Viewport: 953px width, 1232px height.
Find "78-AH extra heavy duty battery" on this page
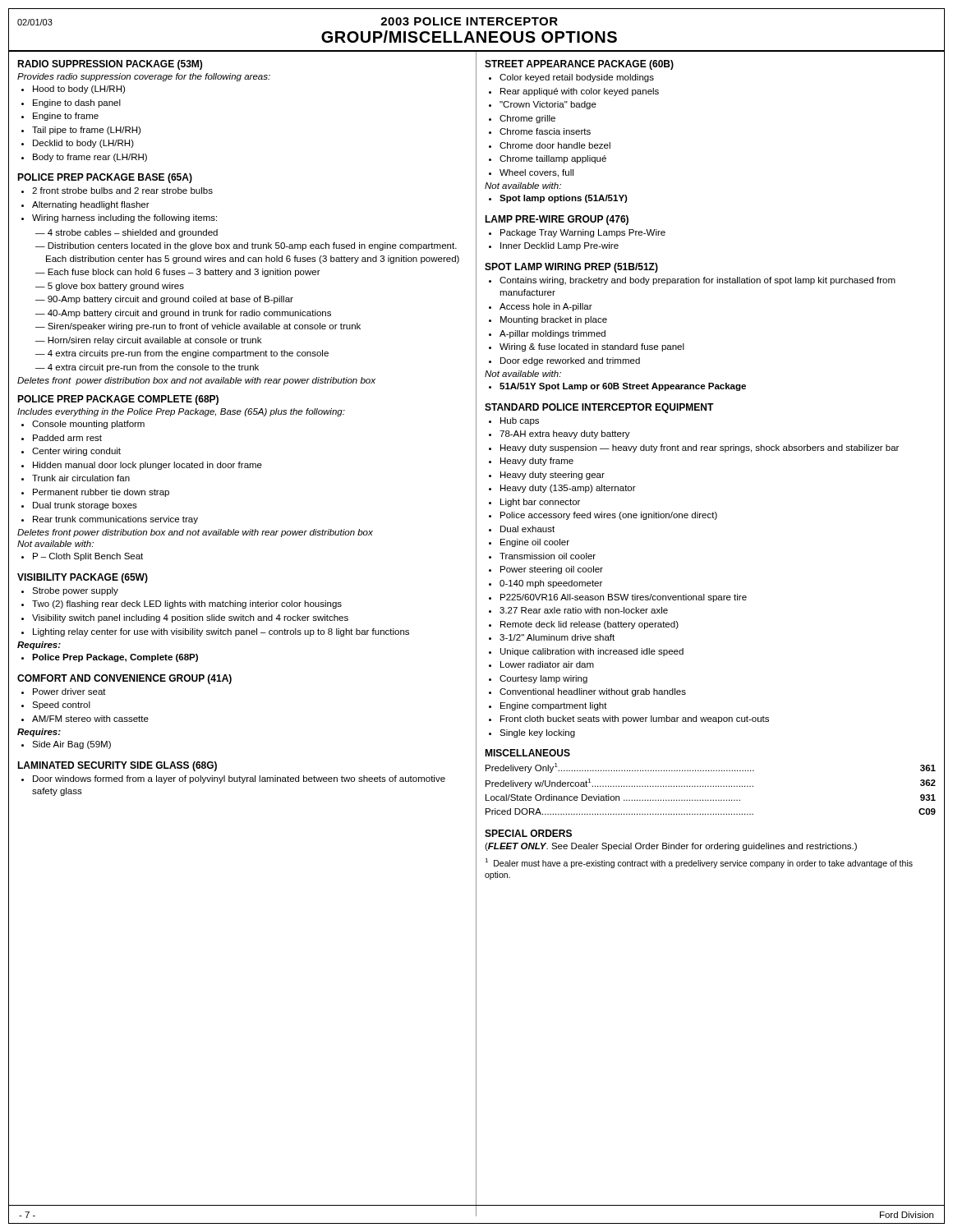pyautogui.click(x=565, y=434)
